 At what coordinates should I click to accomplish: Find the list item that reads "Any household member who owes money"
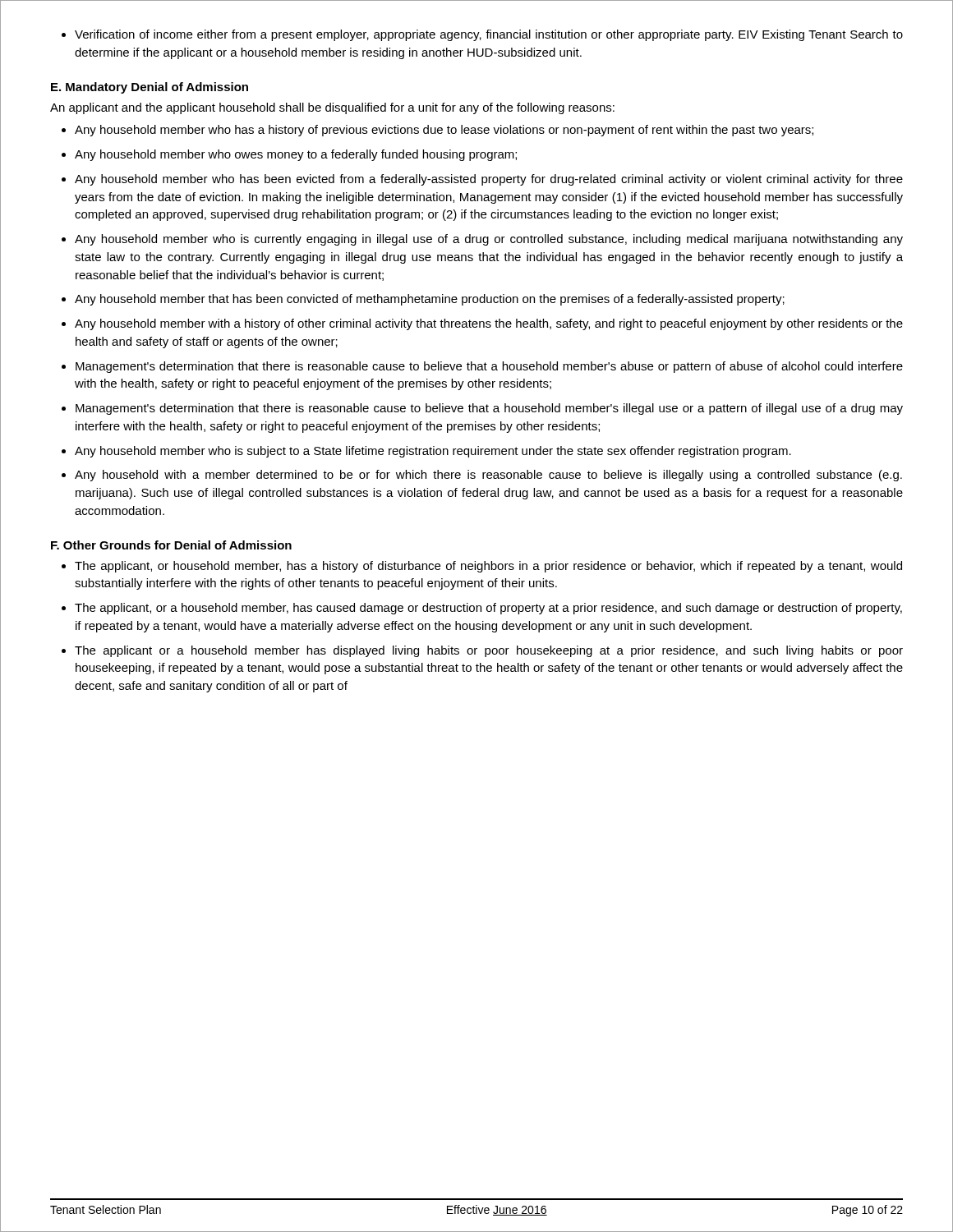coord(489,154)
